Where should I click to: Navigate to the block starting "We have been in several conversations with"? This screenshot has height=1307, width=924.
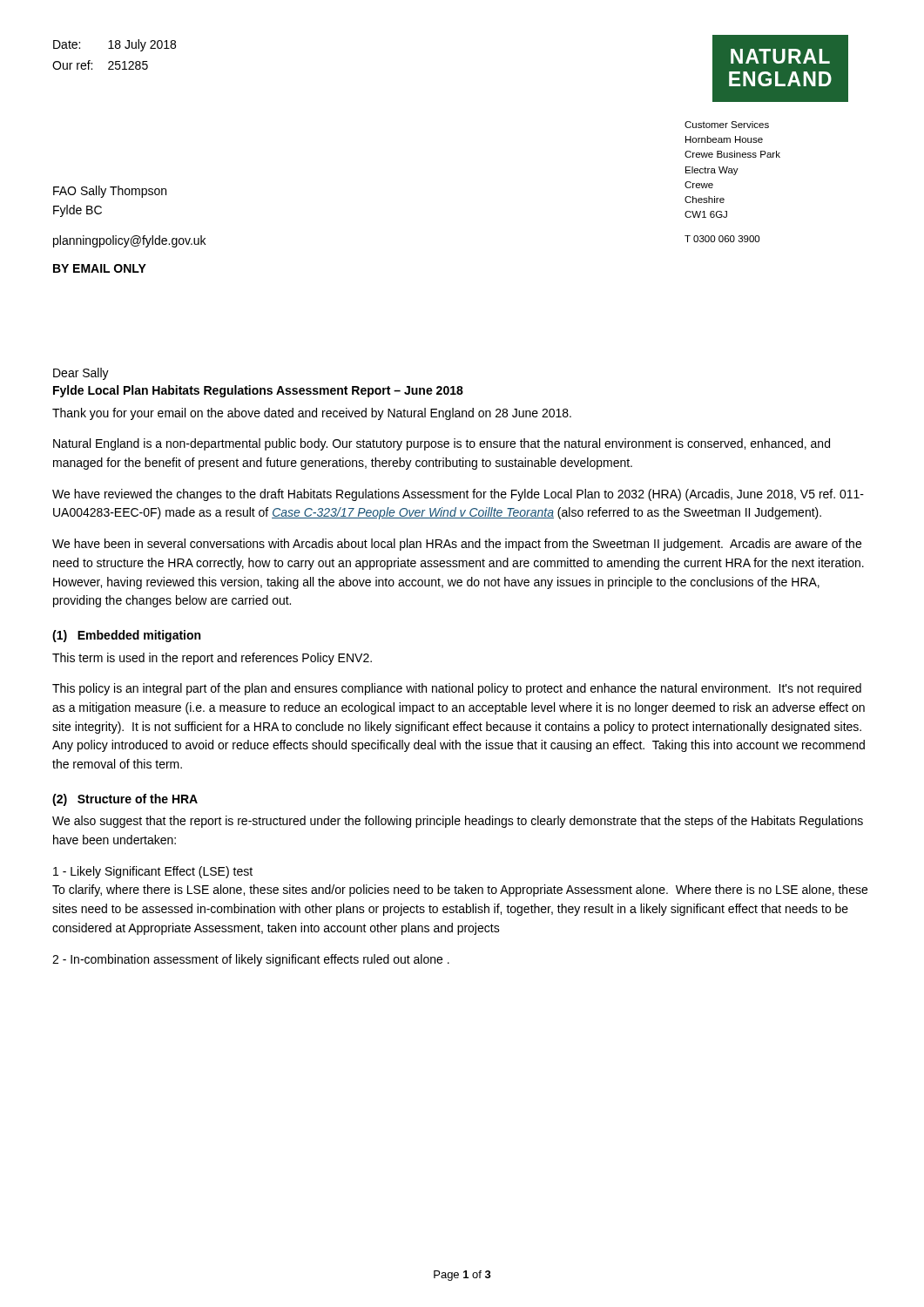click(x=460, y=572)
